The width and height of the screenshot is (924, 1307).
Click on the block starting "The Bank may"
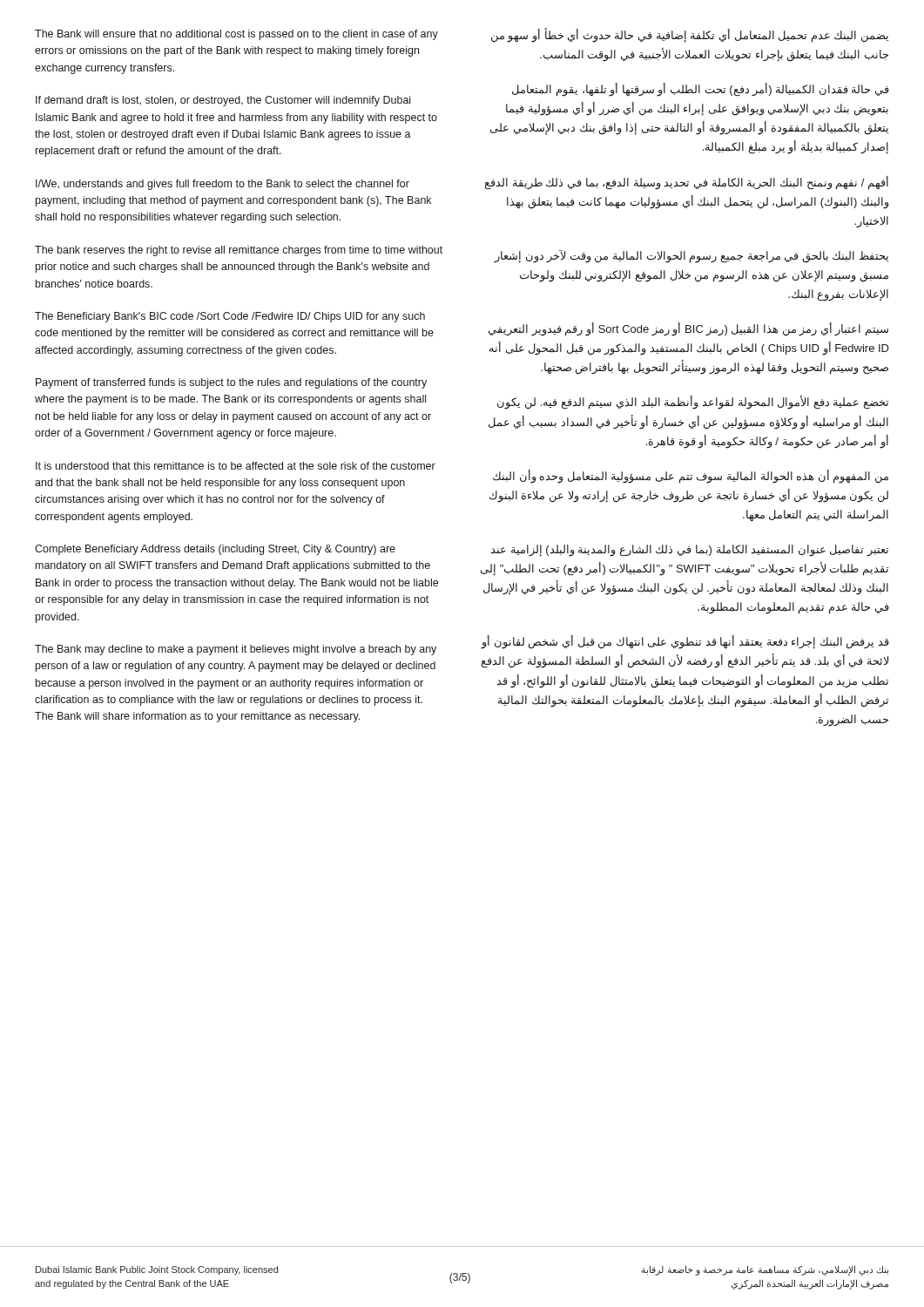coord(236,683)
